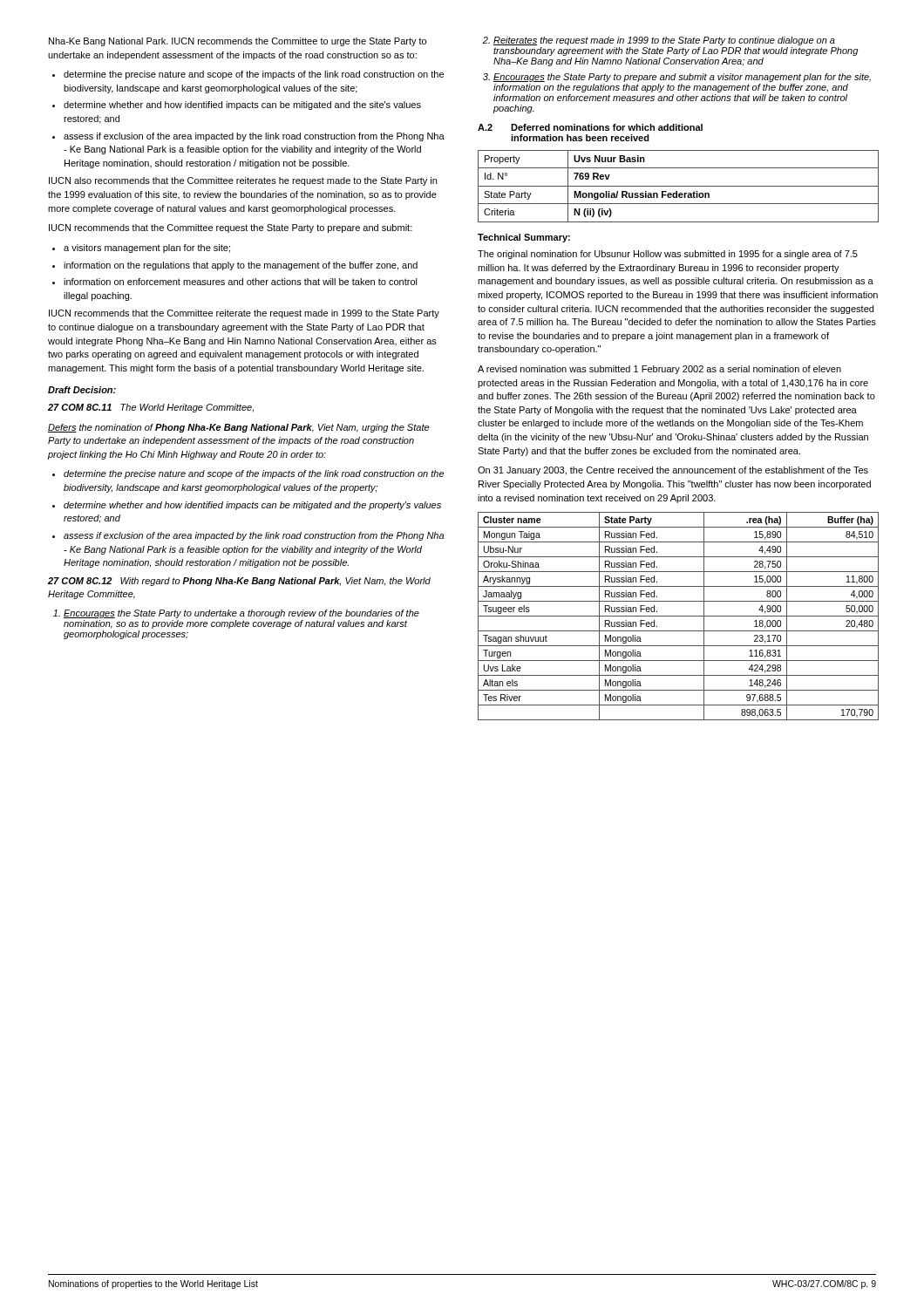This screenshot has height=1308, width=924.
Task: Select the list item that says "a visitors management plan for the site;"
Action: click(x=246, y=272)
